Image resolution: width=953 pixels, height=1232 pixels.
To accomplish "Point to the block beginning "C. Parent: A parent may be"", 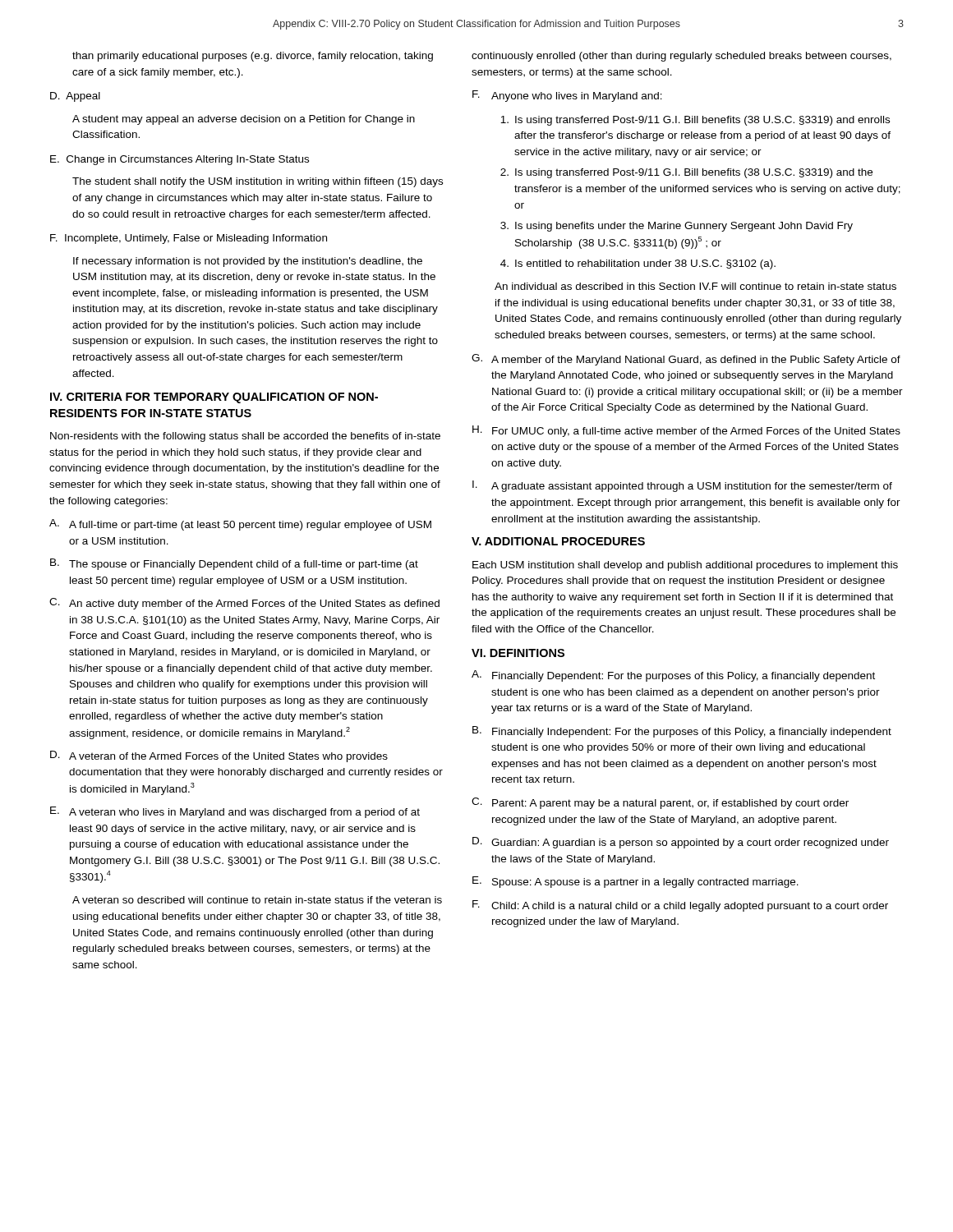I will [x=688, y=811].
